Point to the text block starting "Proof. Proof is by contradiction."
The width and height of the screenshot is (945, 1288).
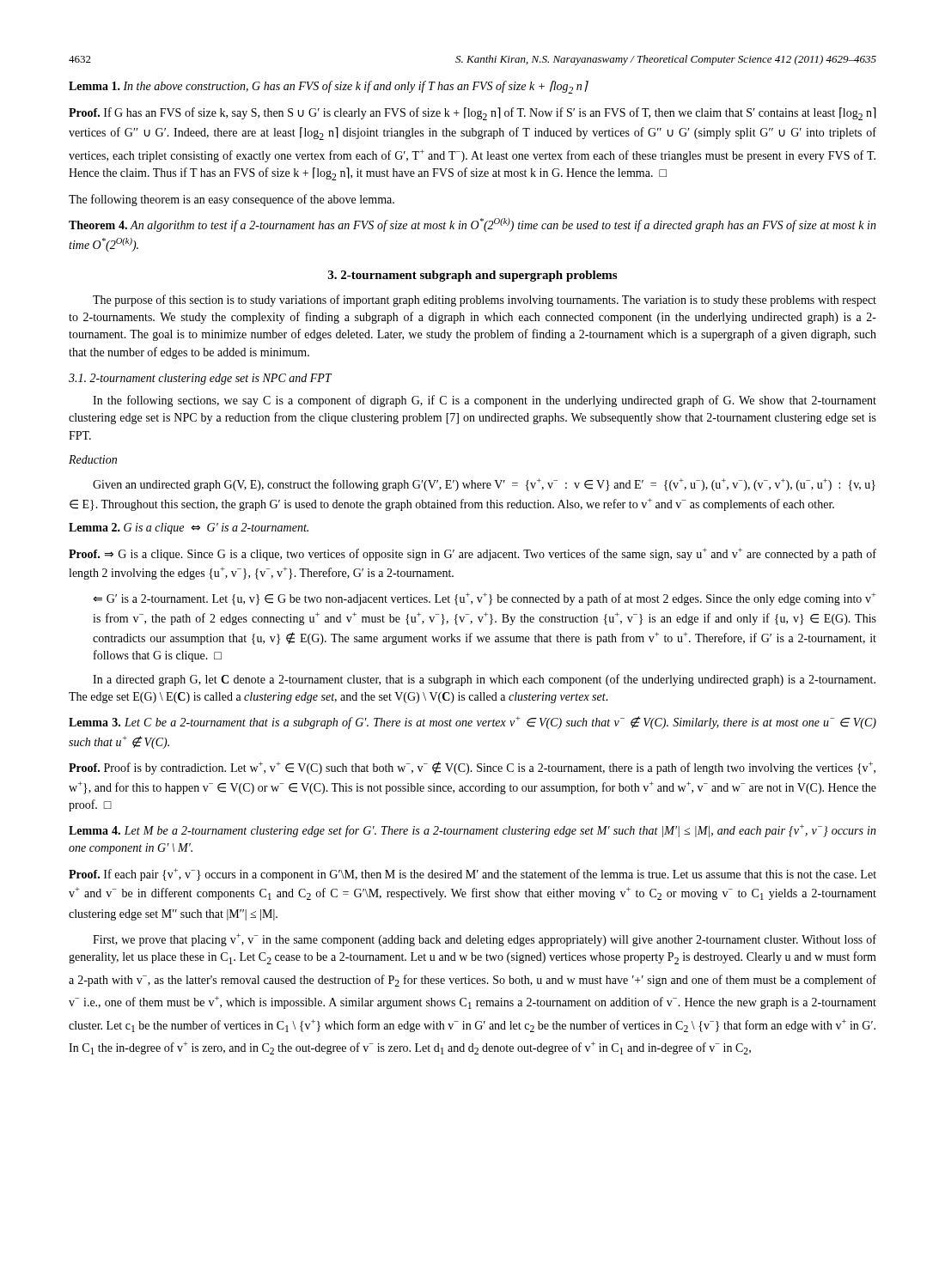[472, 785]
